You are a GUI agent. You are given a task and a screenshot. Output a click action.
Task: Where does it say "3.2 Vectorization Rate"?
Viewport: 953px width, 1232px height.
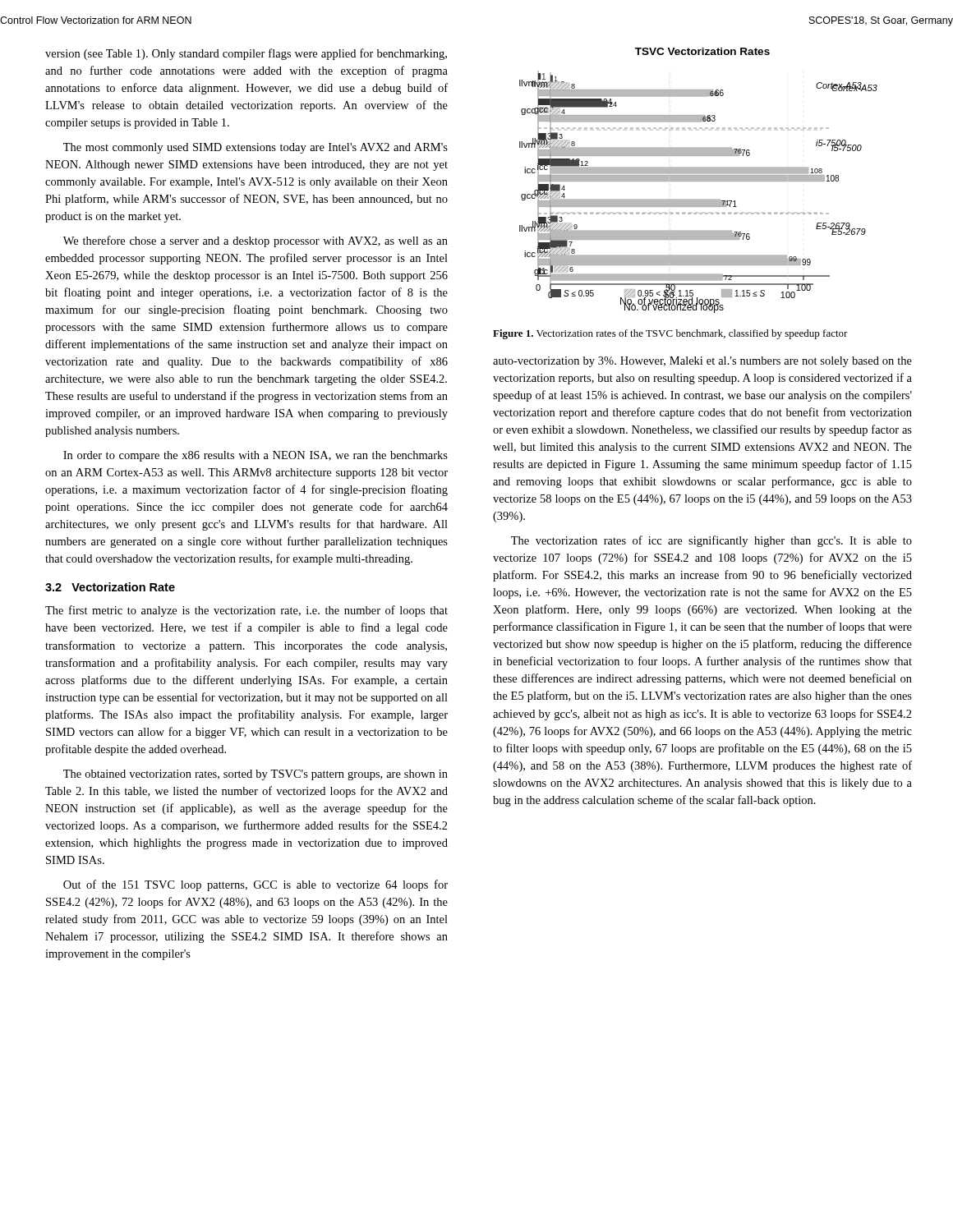tap(110, 587)
